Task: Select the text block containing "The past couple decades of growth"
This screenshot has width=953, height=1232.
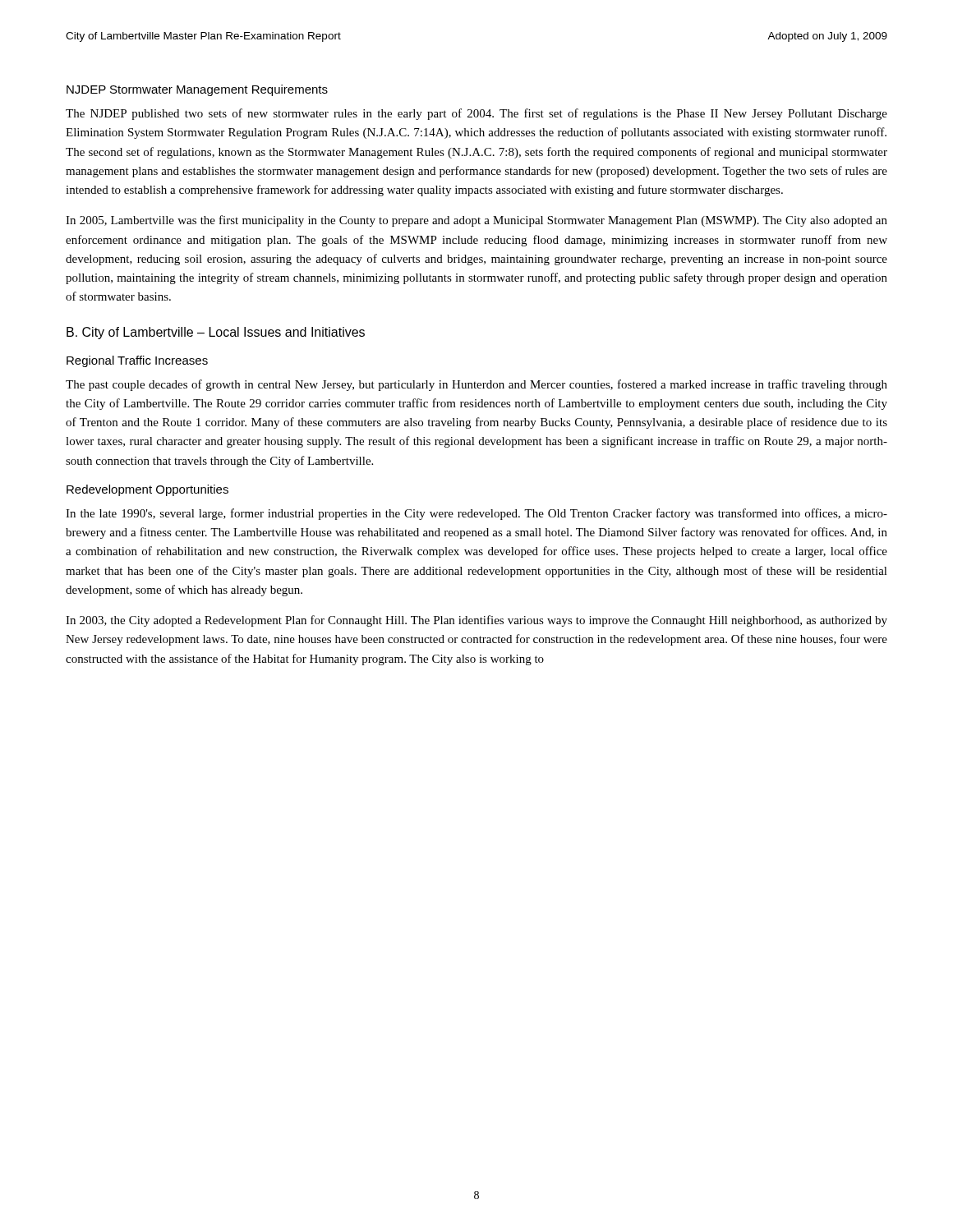Action: tap(476, 422)
